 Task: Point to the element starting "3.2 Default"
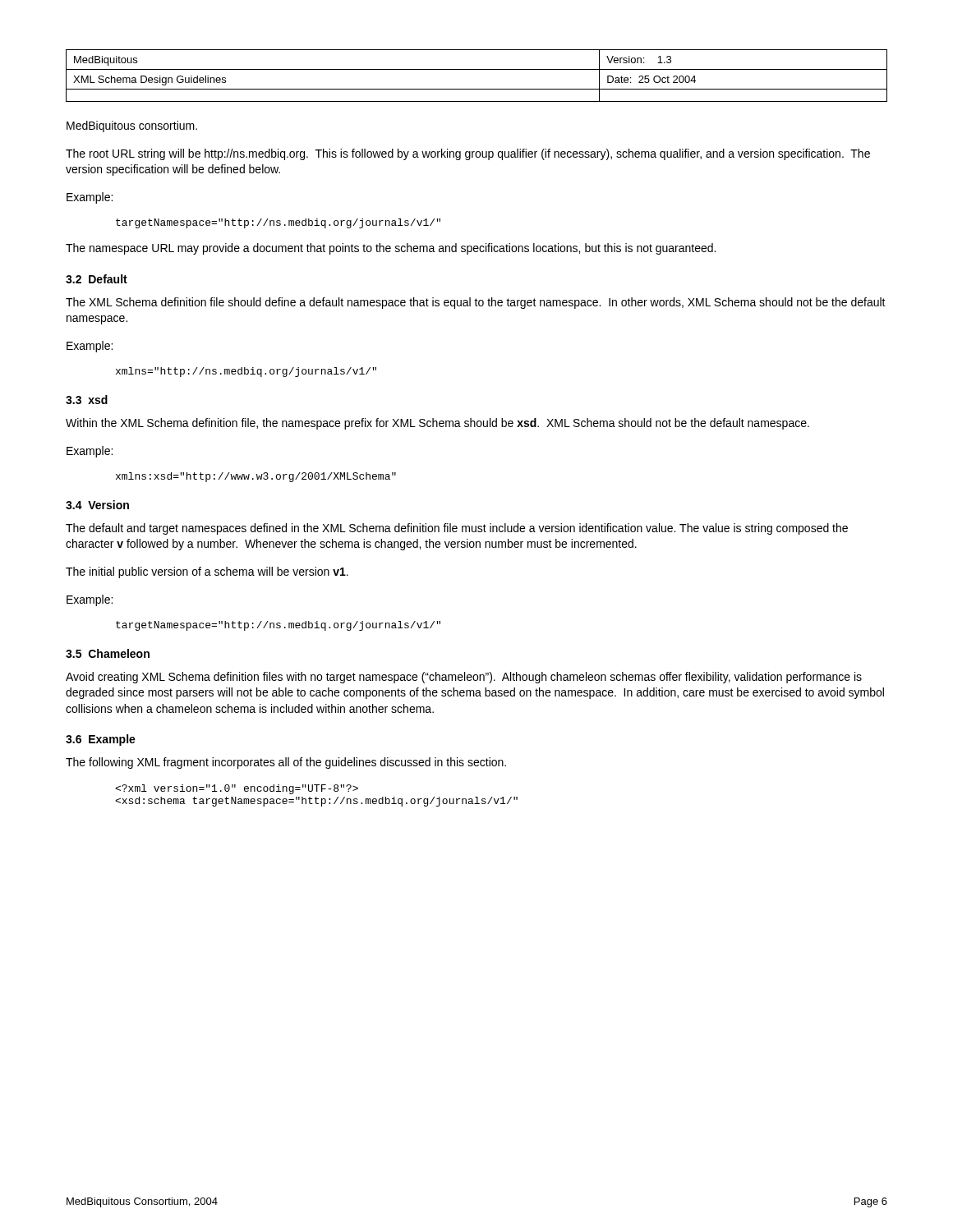pos(97,279)
